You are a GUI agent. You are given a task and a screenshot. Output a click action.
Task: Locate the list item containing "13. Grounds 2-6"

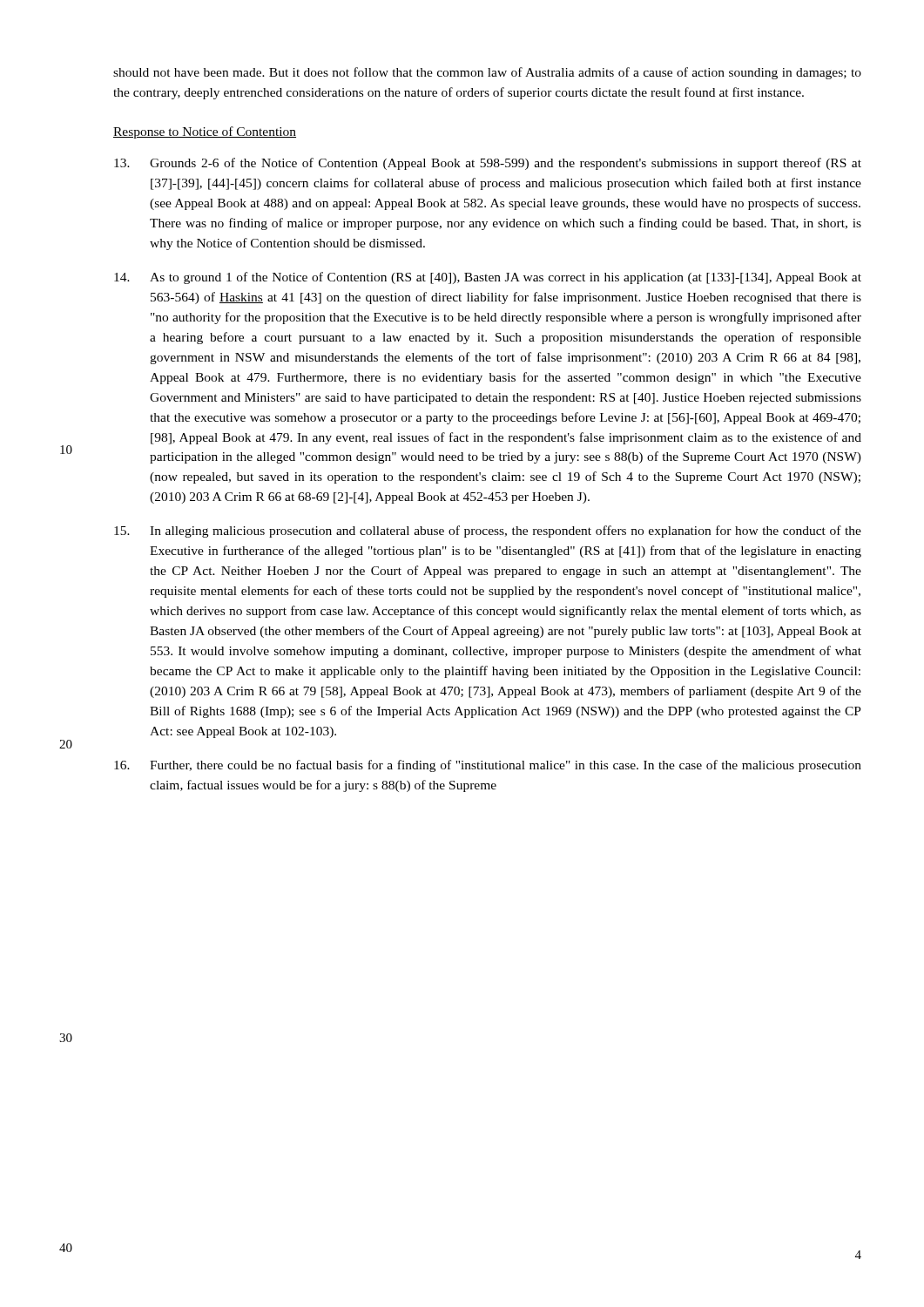[x=487, y=204]
